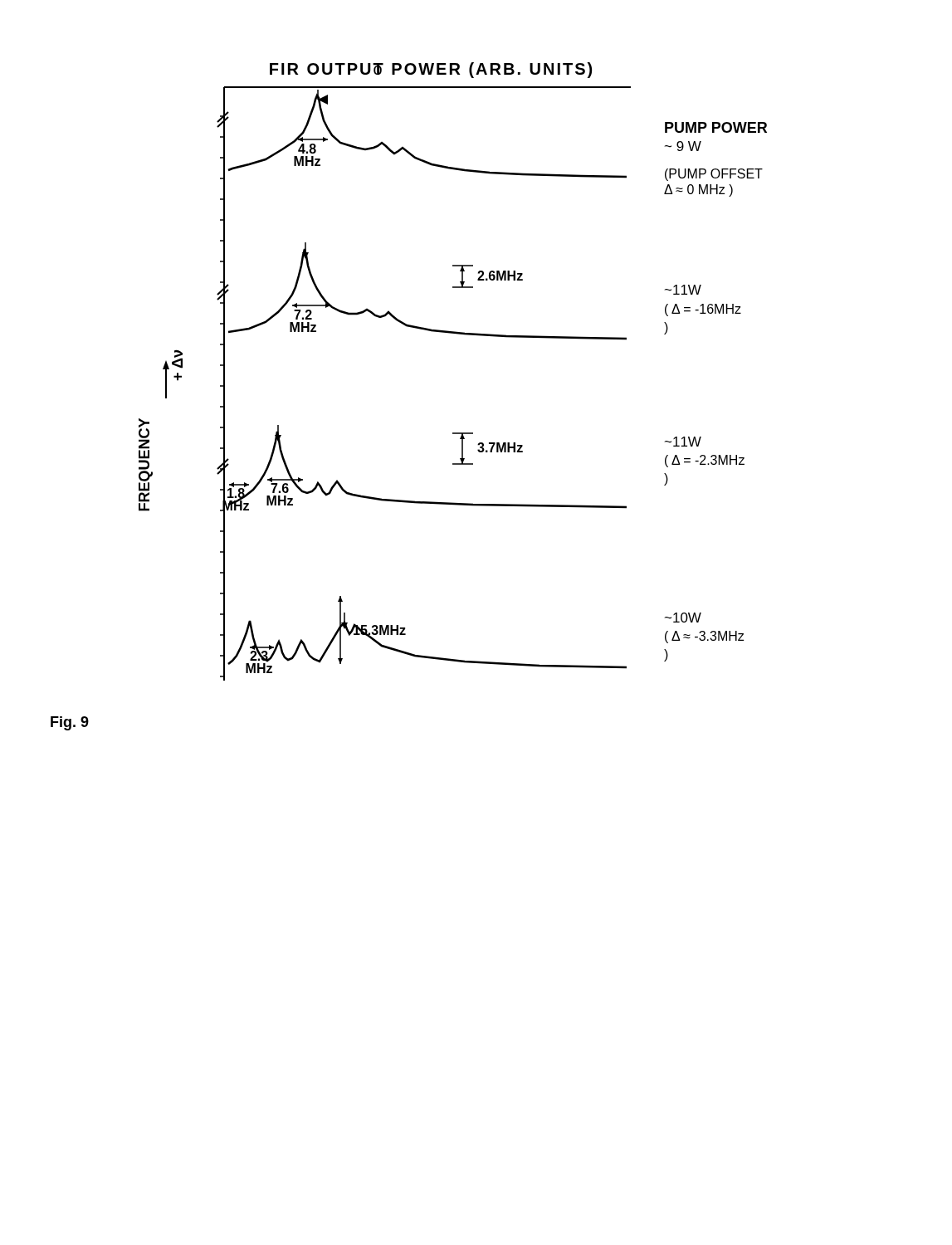Select the continuous plot
This screenshot has height=1245, width=952.
(x=456, y=390)
